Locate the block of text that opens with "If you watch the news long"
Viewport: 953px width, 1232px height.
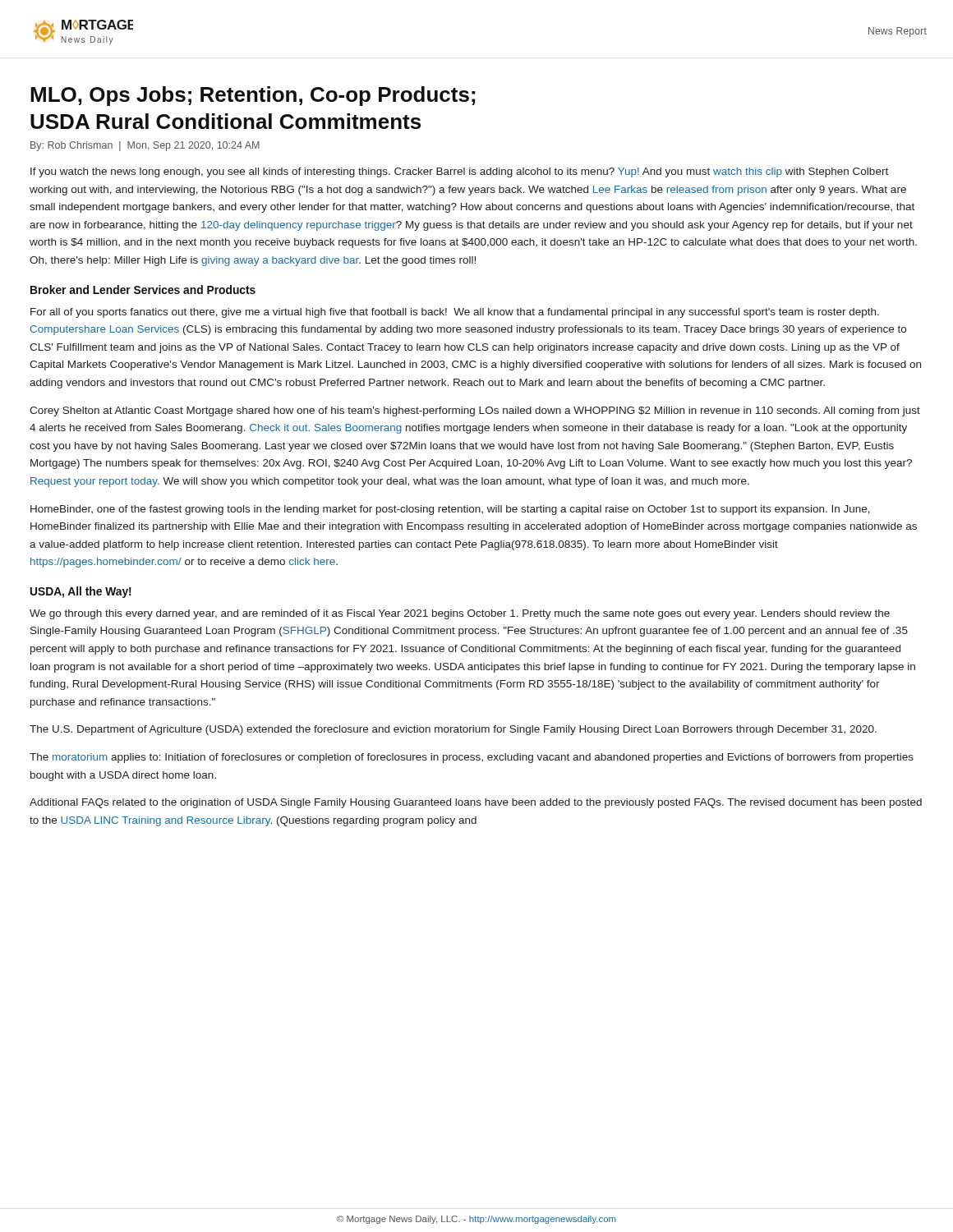pos(474,216)
